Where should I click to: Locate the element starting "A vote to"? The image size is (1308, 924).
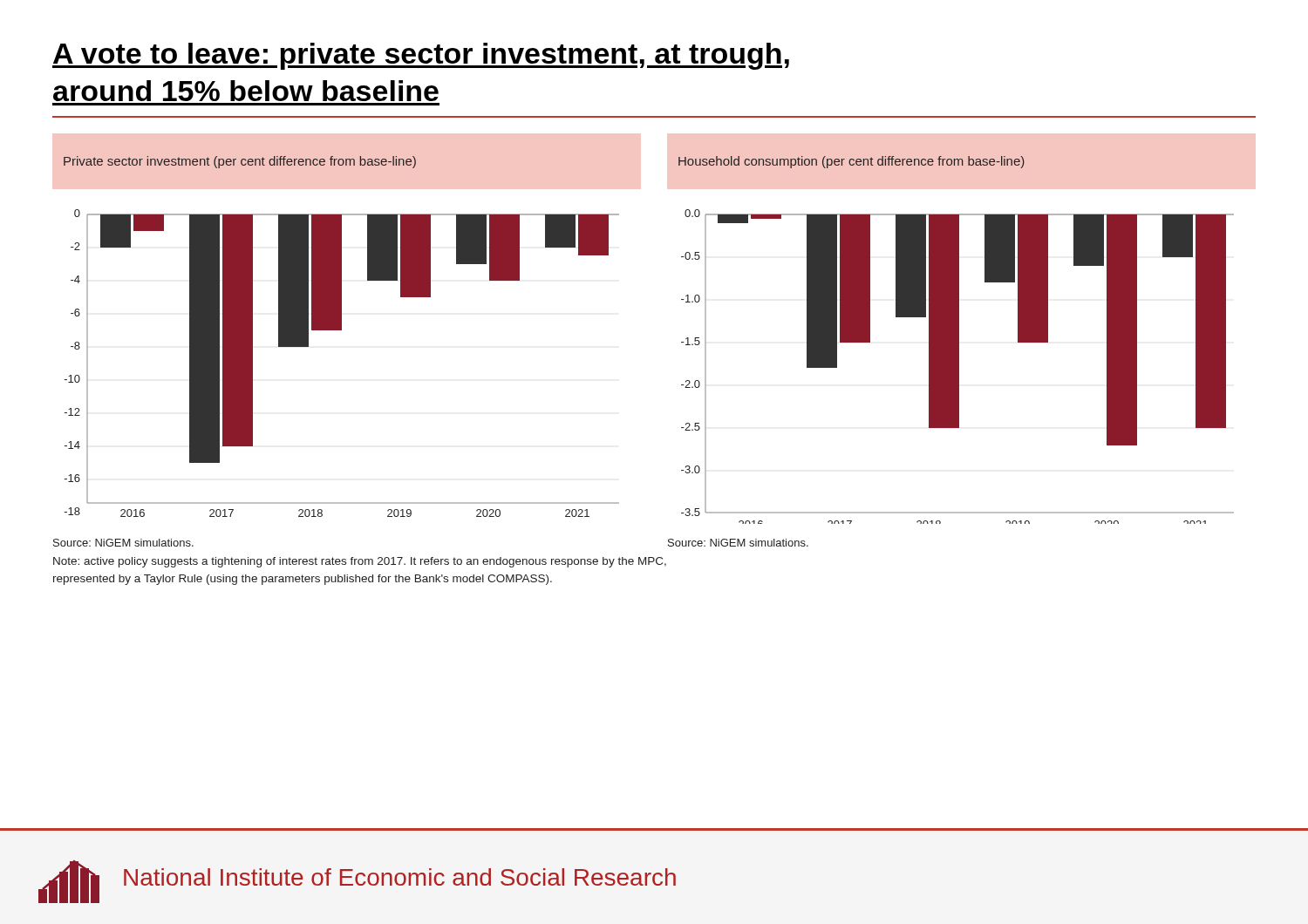tap(422, 72)
